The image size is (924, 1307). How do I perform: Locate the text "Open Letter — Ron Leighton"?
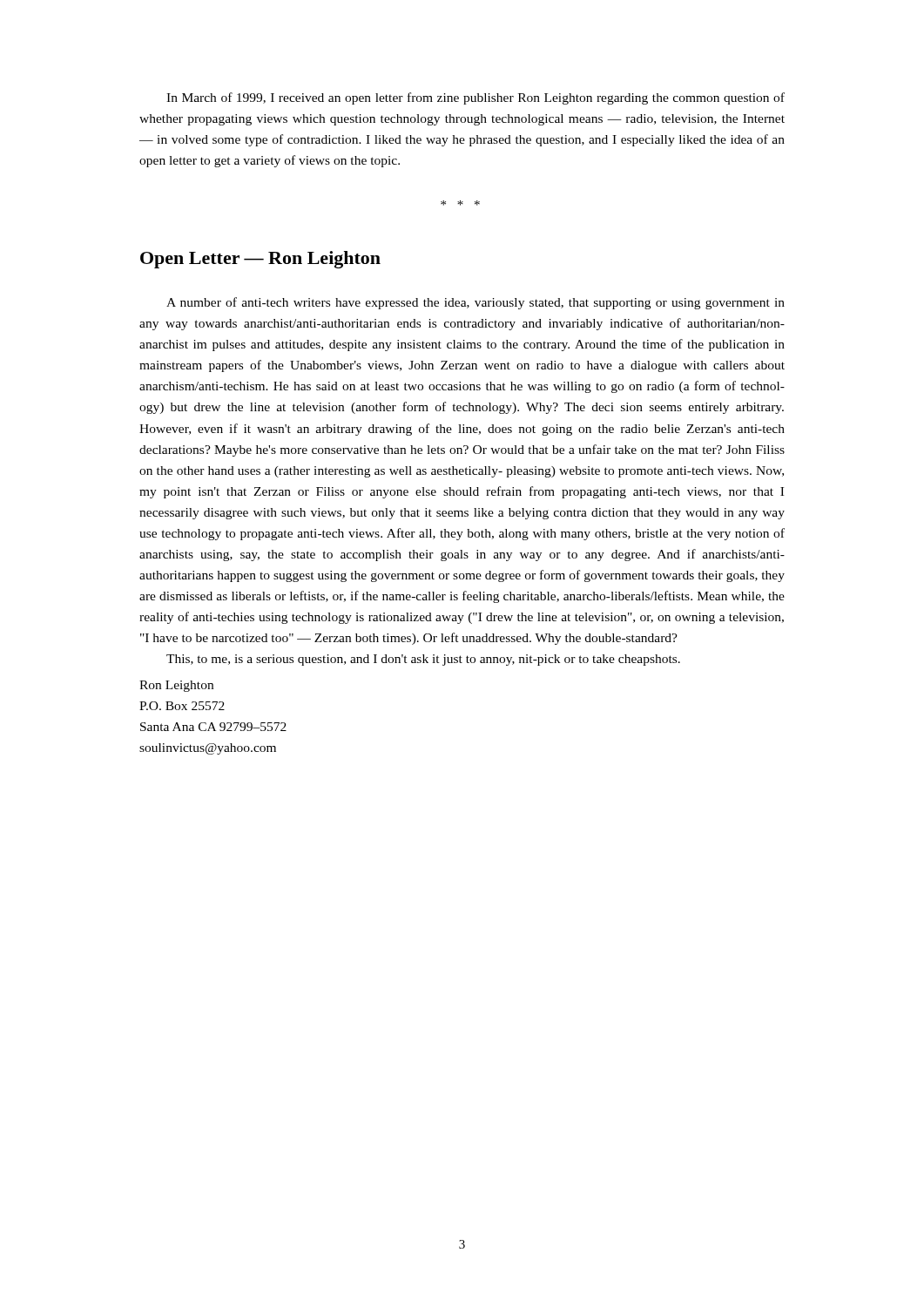coord(260,258)
